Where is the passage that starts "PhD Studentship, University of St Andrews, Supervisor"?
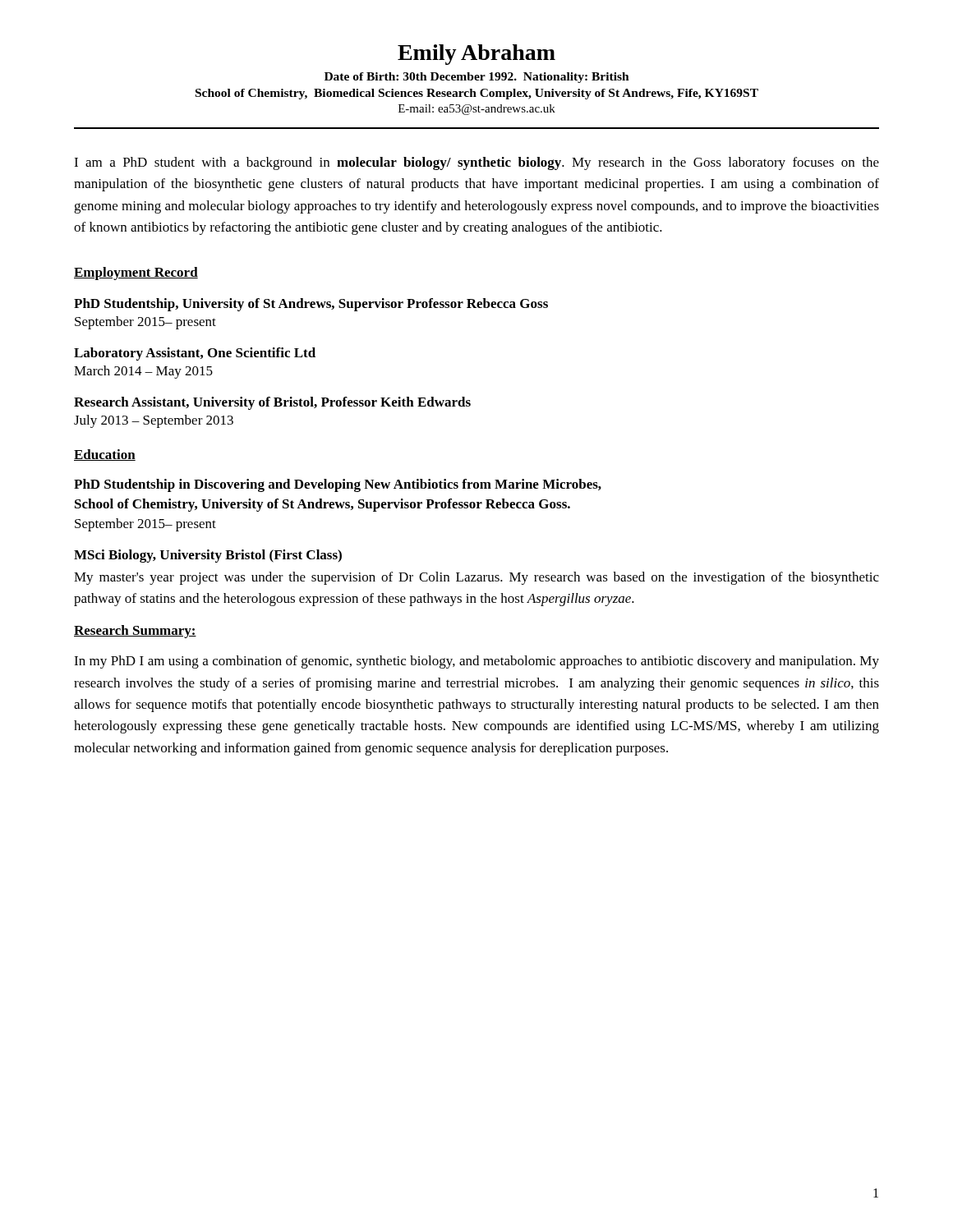 (x=311, y=304)
